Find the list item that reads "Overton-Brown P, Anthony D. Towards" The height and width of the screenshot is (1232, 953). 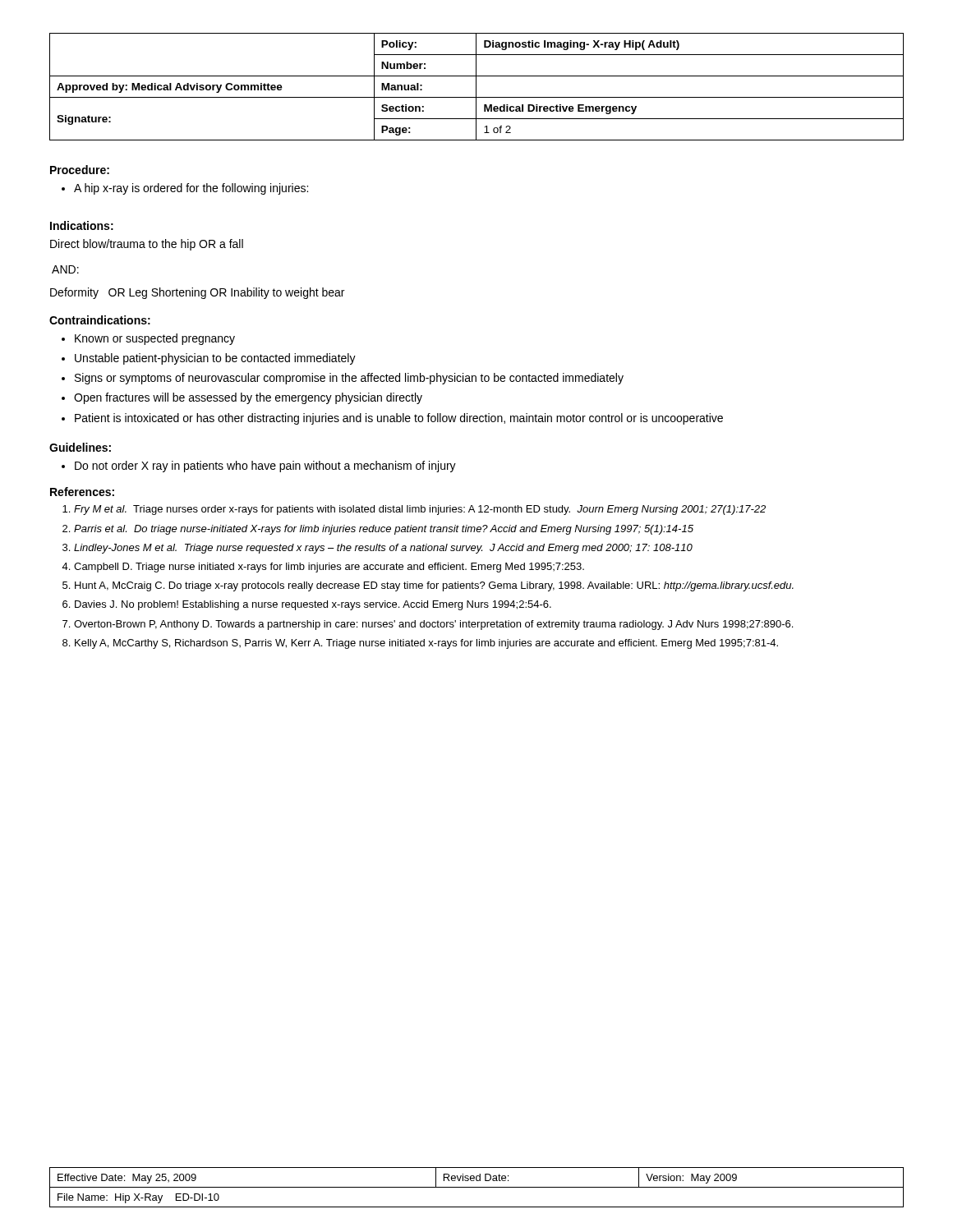434,623
